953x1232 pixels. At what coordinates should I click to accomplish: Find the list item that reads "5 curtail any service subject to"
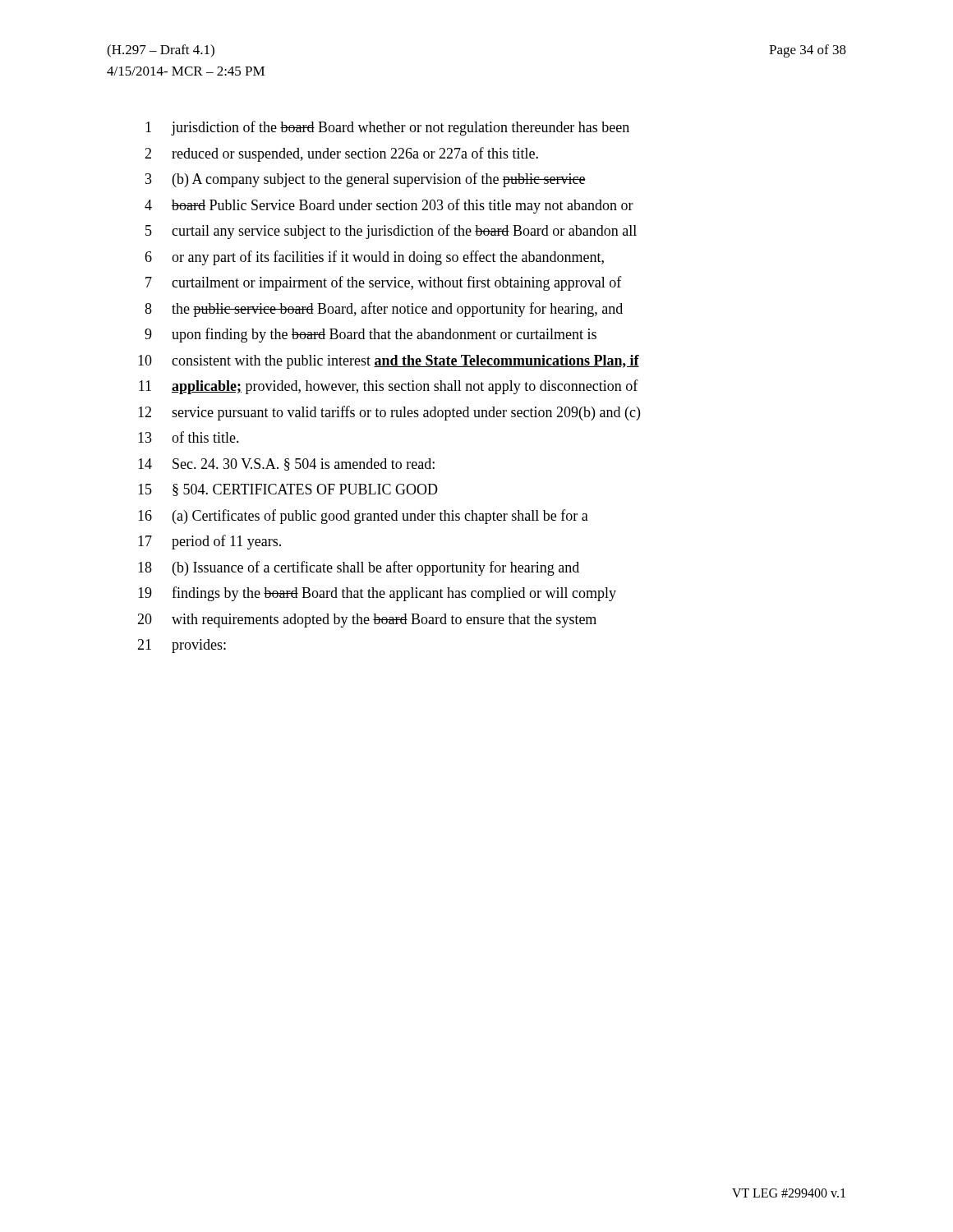click(476, 231)
